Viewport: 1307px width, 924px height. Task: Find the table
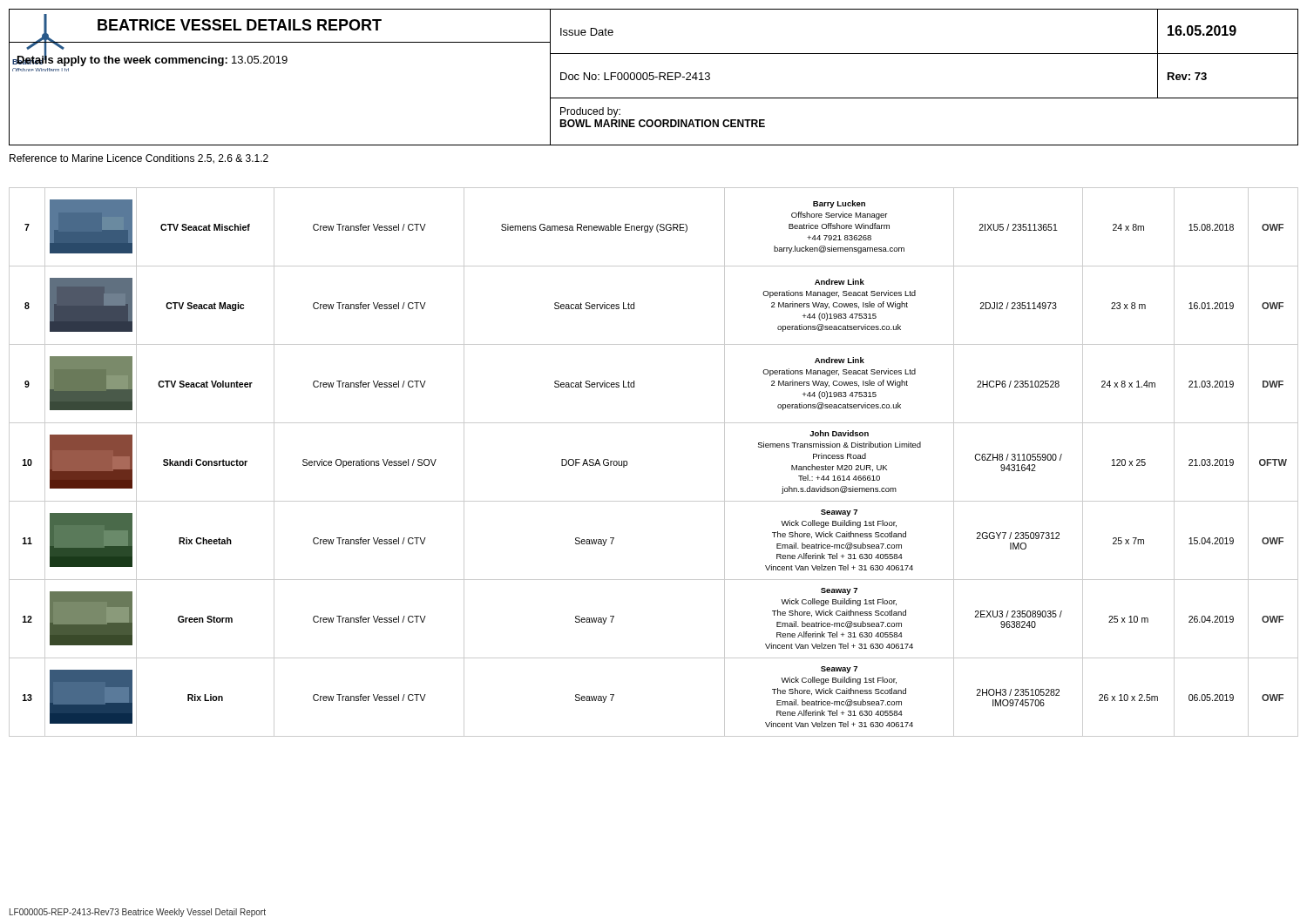[654, 538]
